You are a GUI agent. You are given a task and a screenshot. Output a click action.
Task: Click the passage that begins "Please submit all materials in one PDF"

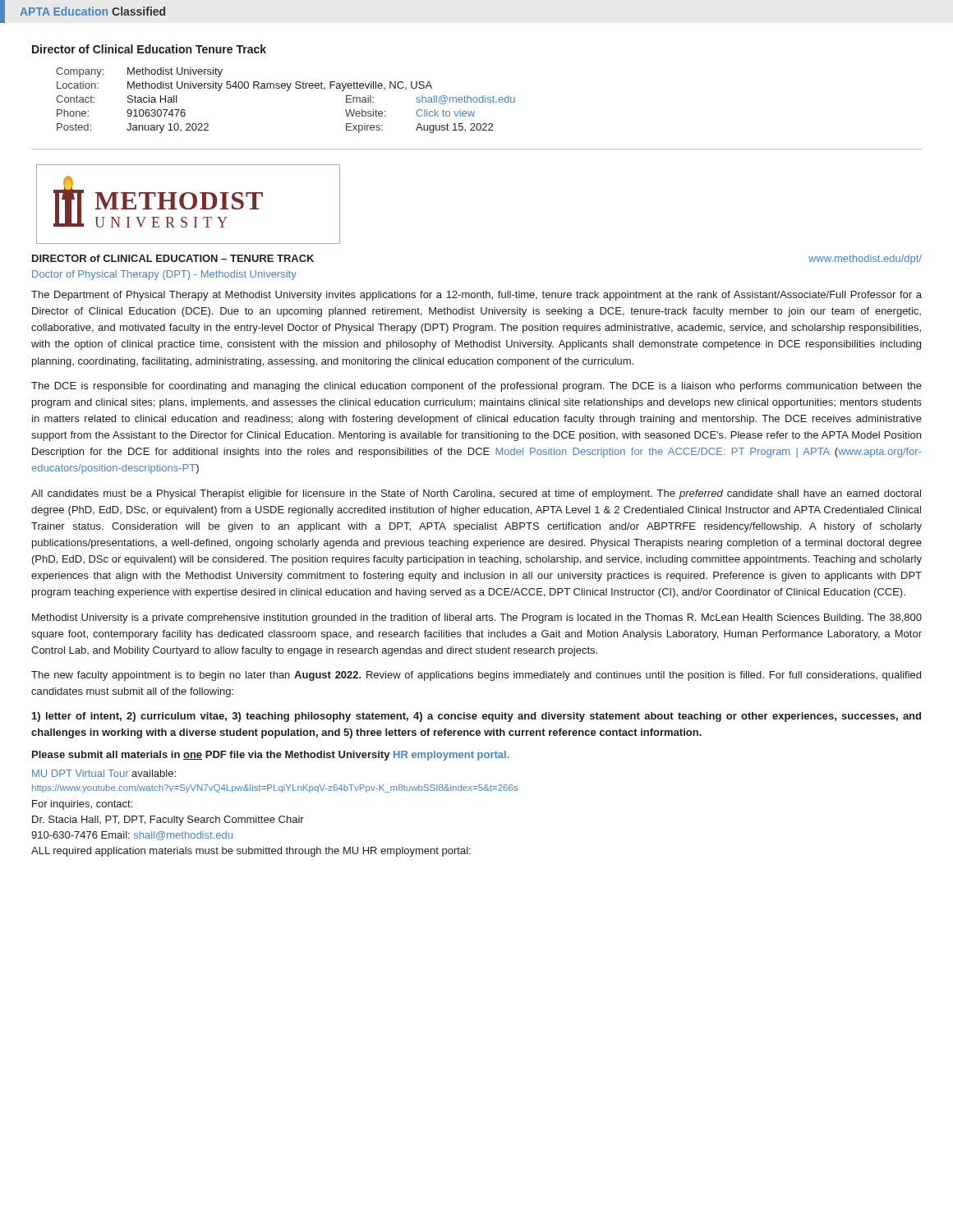tap(270, 754)
